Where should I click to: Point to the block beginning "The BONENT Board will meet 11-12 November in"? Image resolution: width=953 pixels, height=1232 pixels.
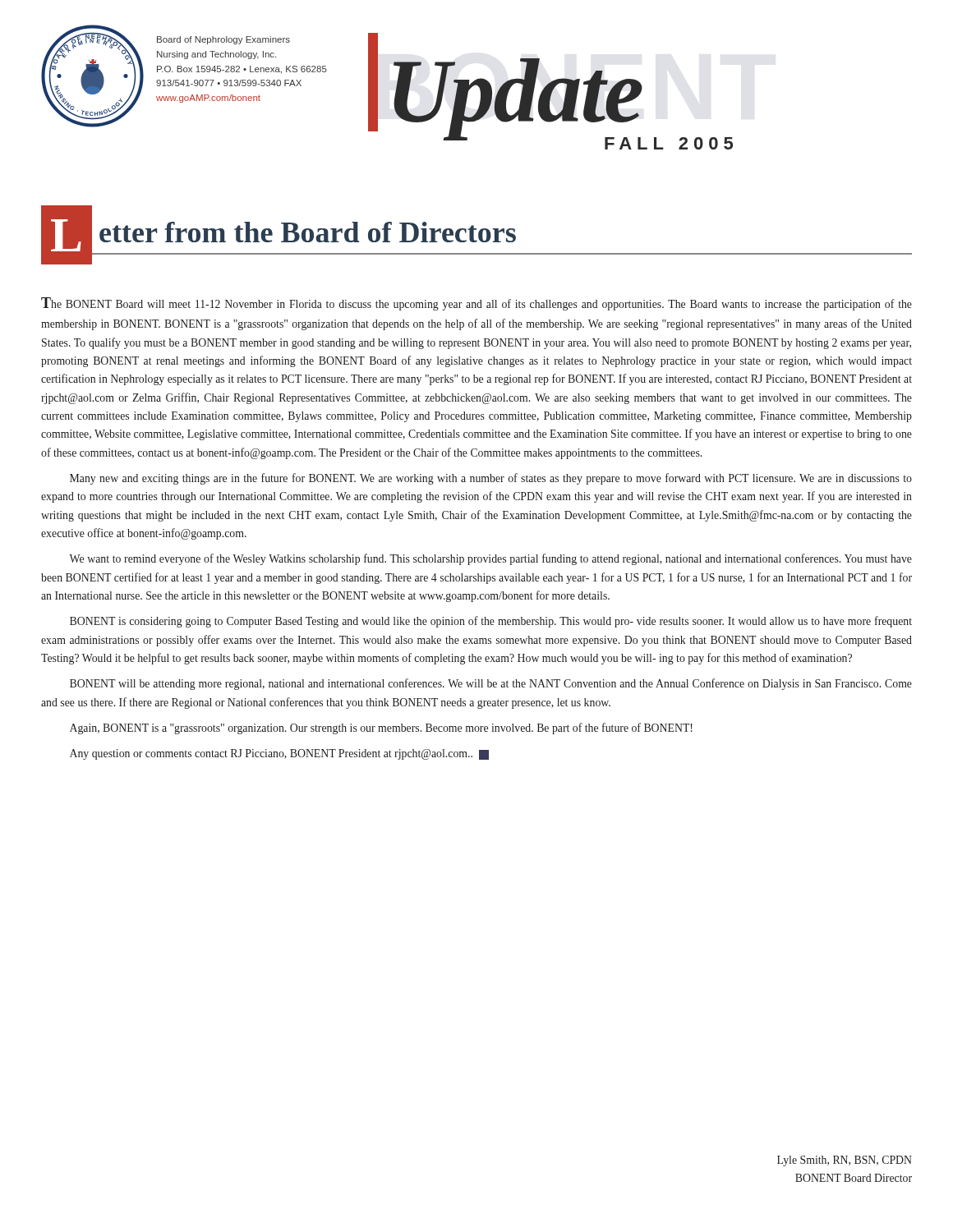click(476, 528)
